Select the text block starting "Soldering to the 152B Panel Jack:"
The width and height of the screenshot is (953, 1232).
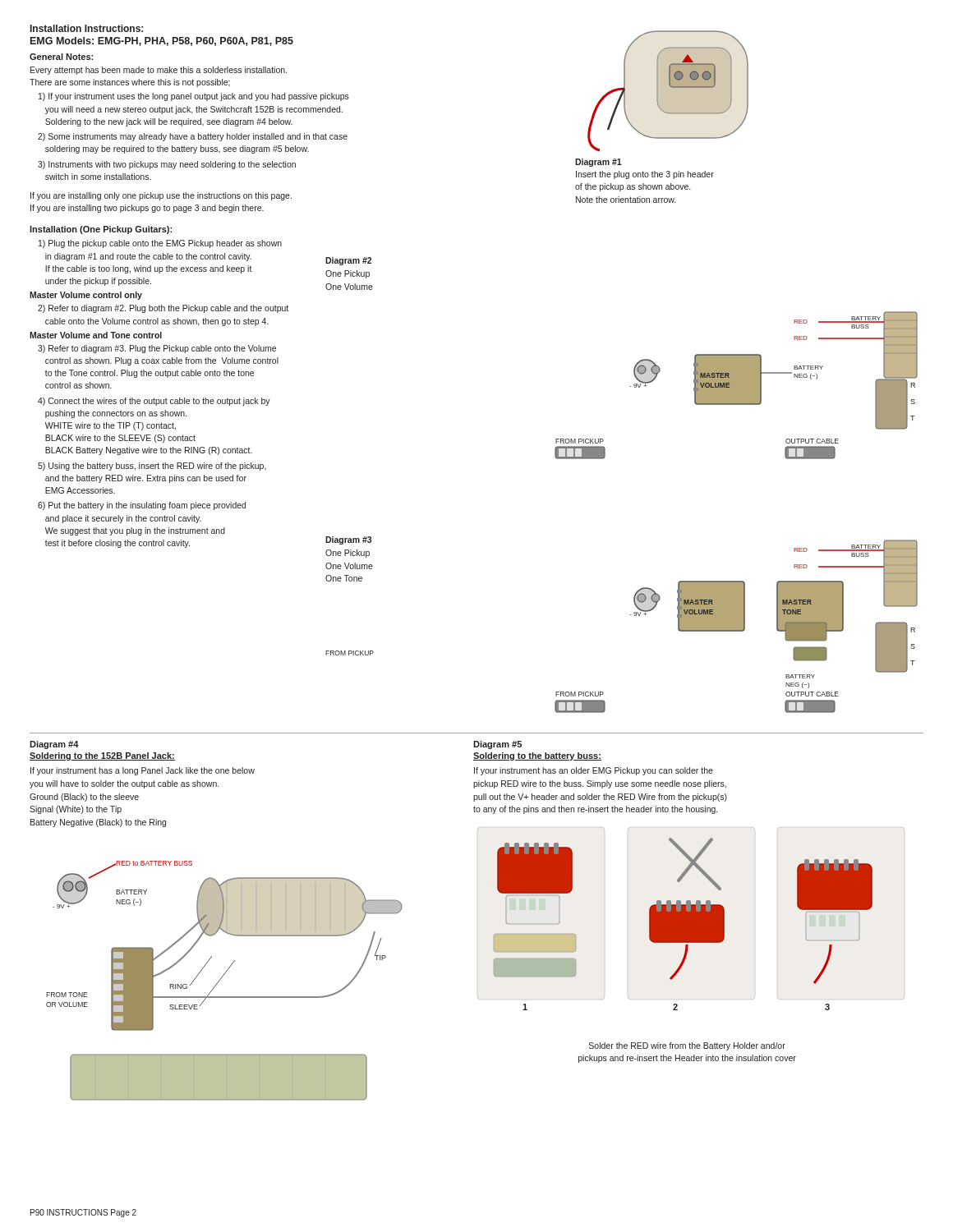(102, 756)
